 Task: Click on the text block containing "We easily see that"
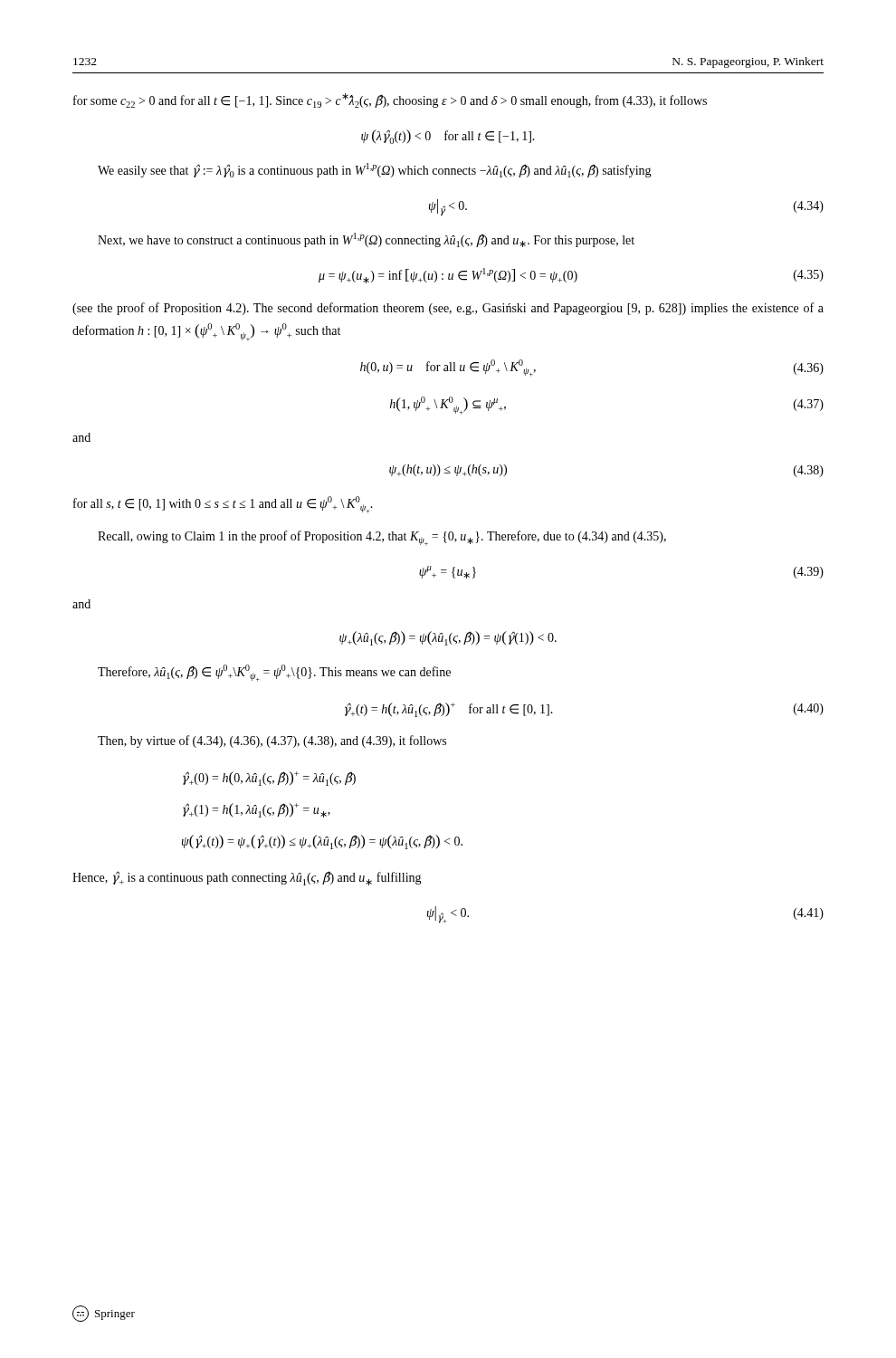[375, 170]
